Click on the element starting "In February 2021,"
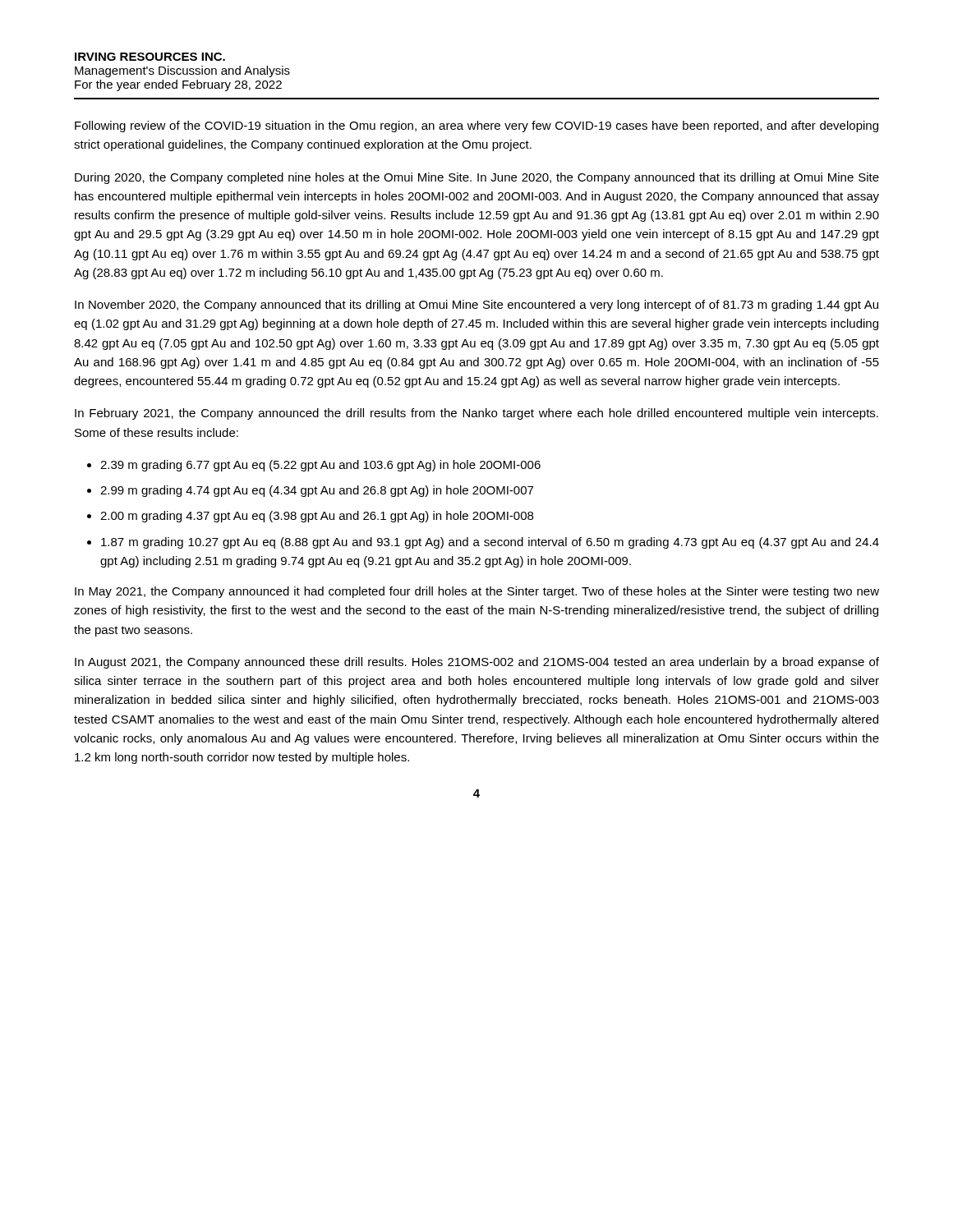The image size is (953, 1232). pyautogui.click(x=476, y=422)
